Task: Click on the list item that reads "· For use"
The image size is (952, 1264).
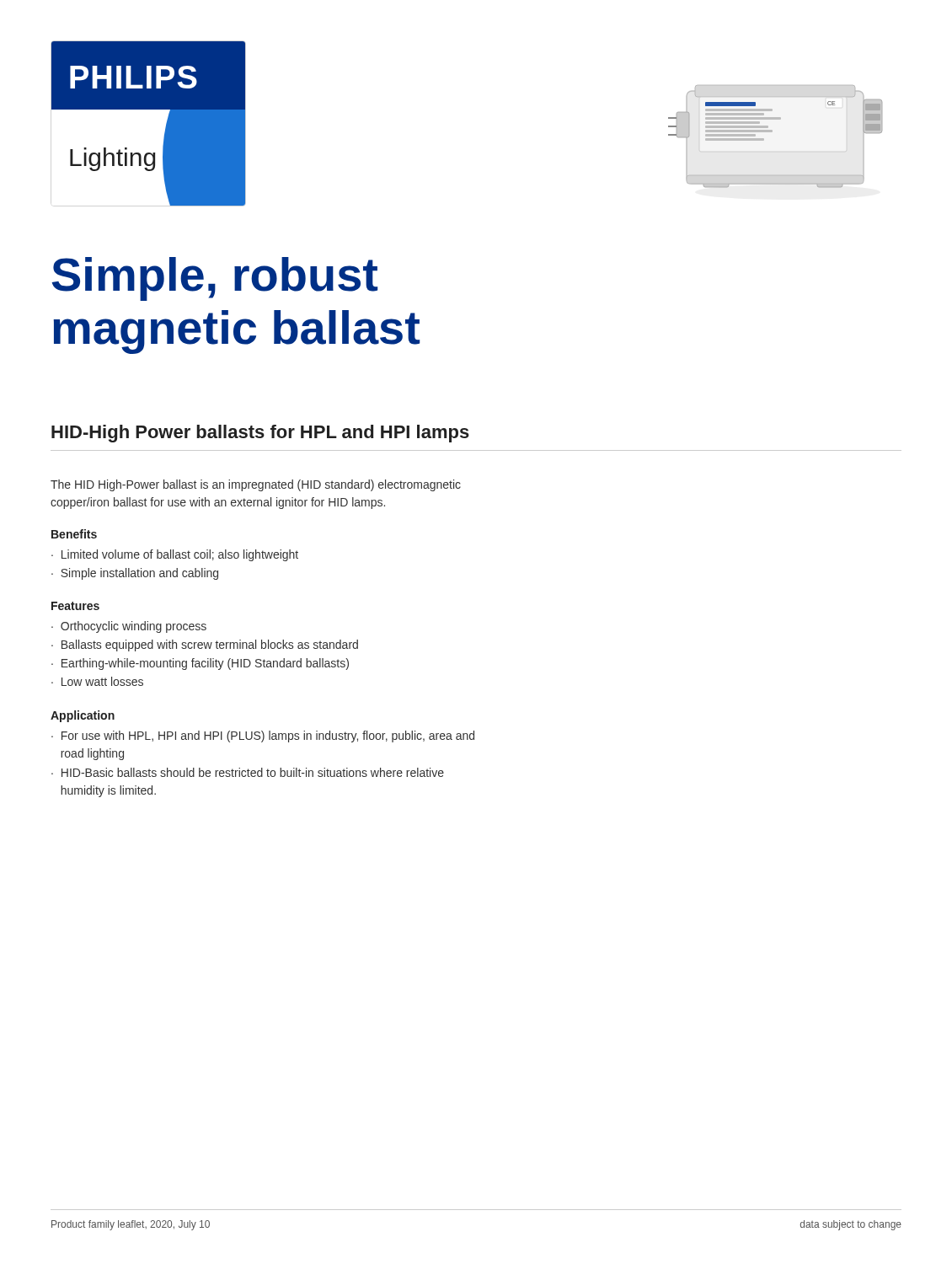Action: click(263, 744)
